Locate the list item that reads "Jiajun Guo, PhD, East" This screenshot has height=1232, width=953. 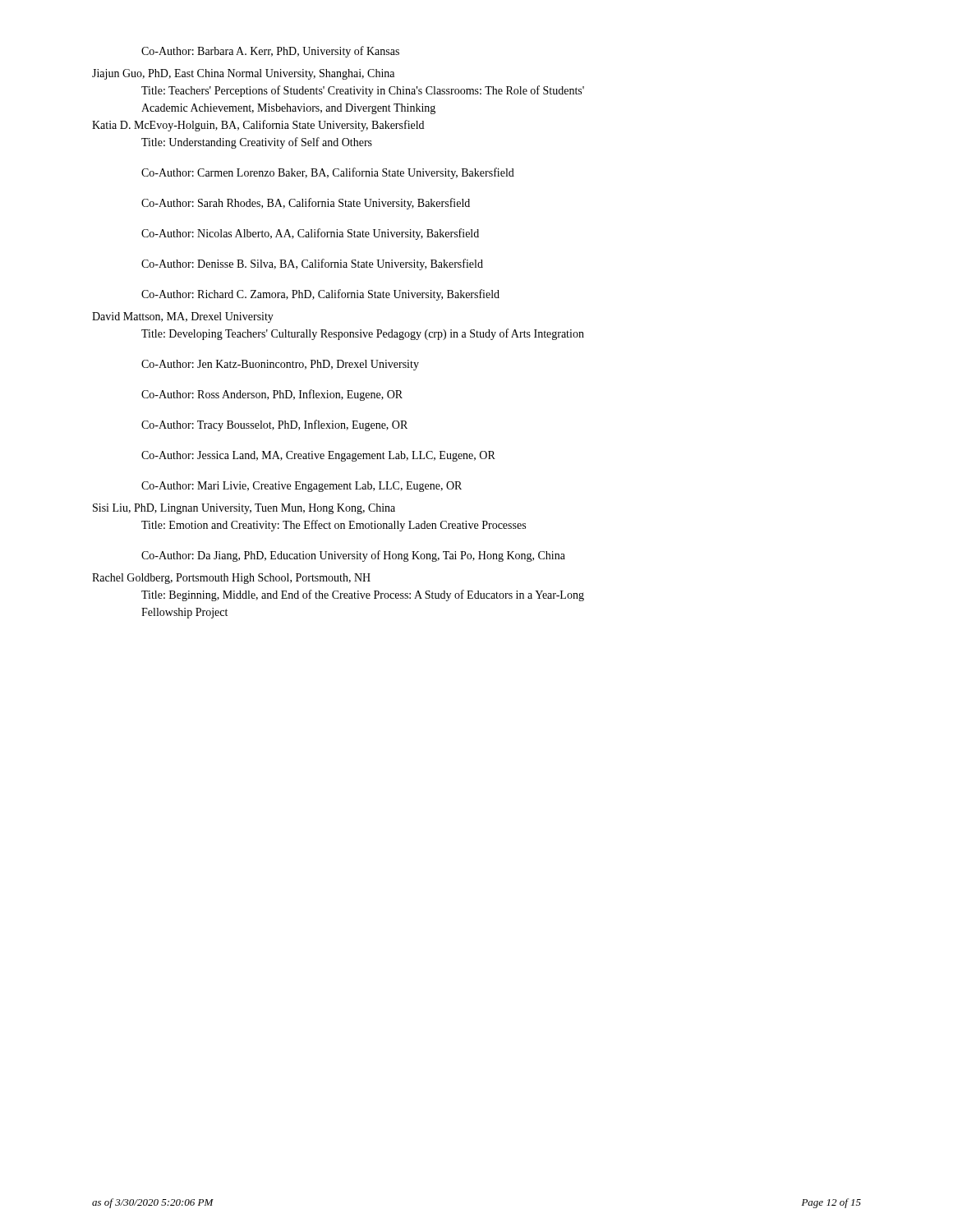(x=243, y=74)
